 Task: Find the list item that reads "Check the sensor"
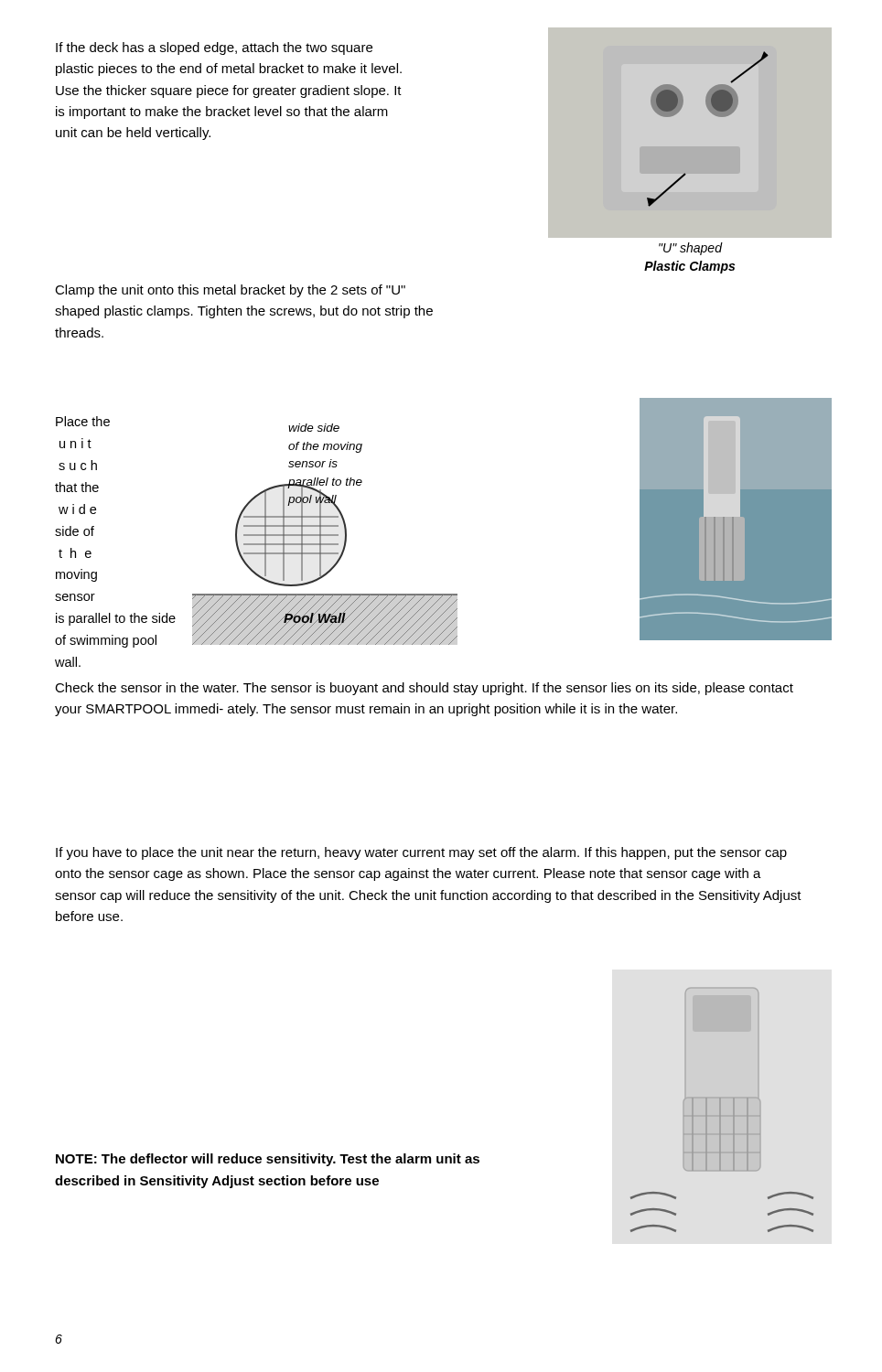point(424,698)
